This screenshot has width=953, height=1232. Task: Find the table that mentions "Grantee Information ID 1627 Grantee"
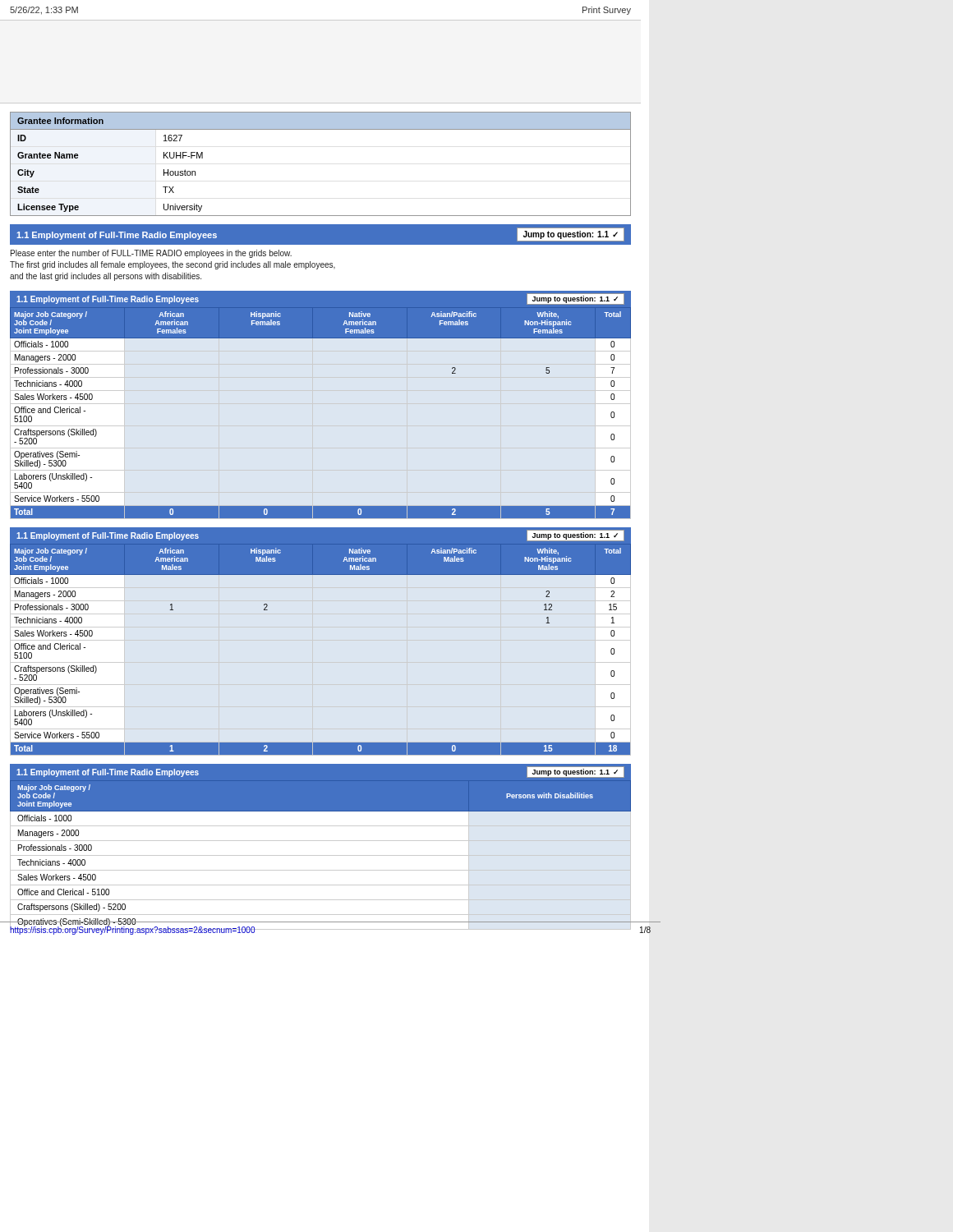tap(320, 164)
